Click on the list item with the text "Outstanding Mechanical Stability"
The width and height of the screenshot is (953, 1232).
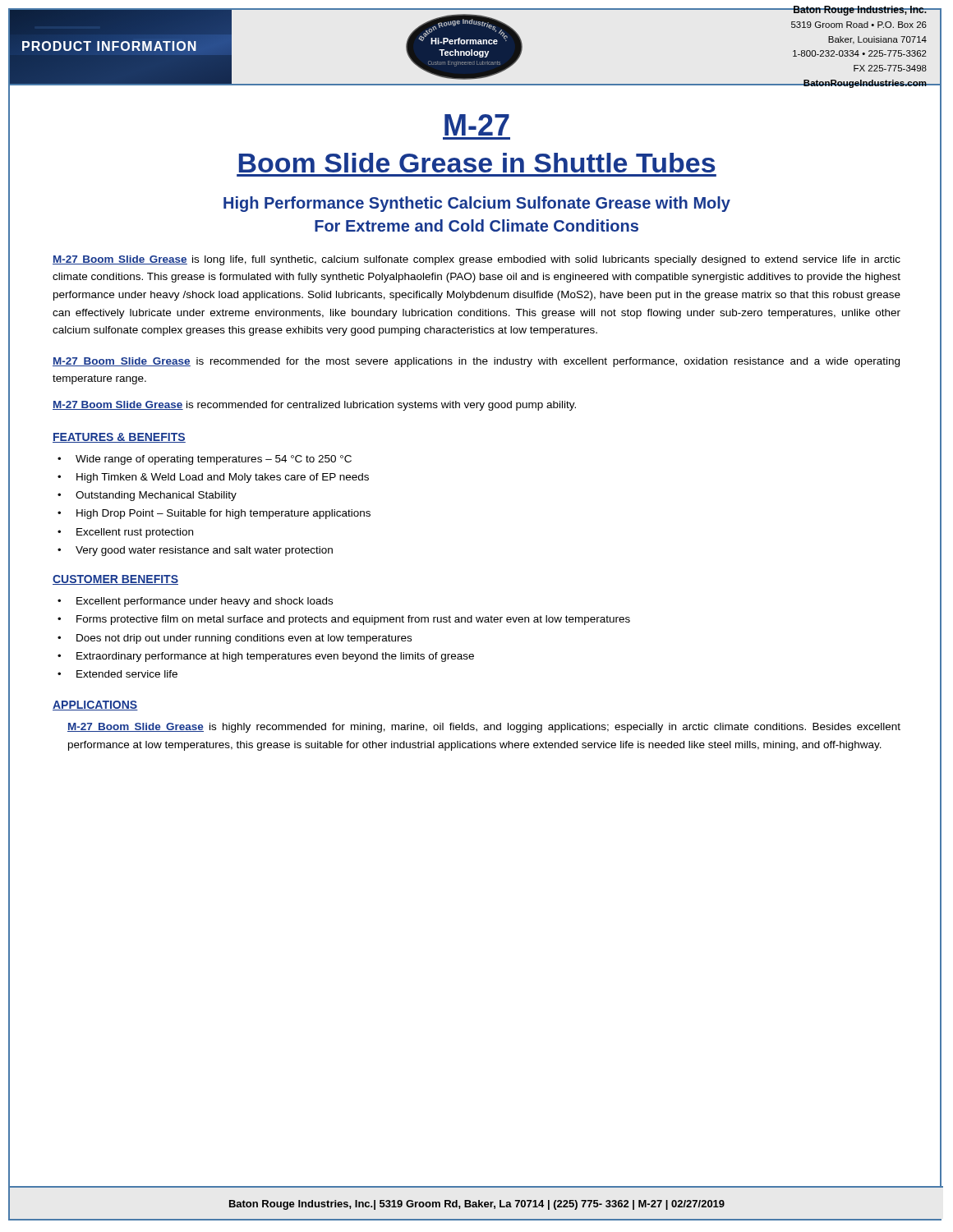coord(156,495)
